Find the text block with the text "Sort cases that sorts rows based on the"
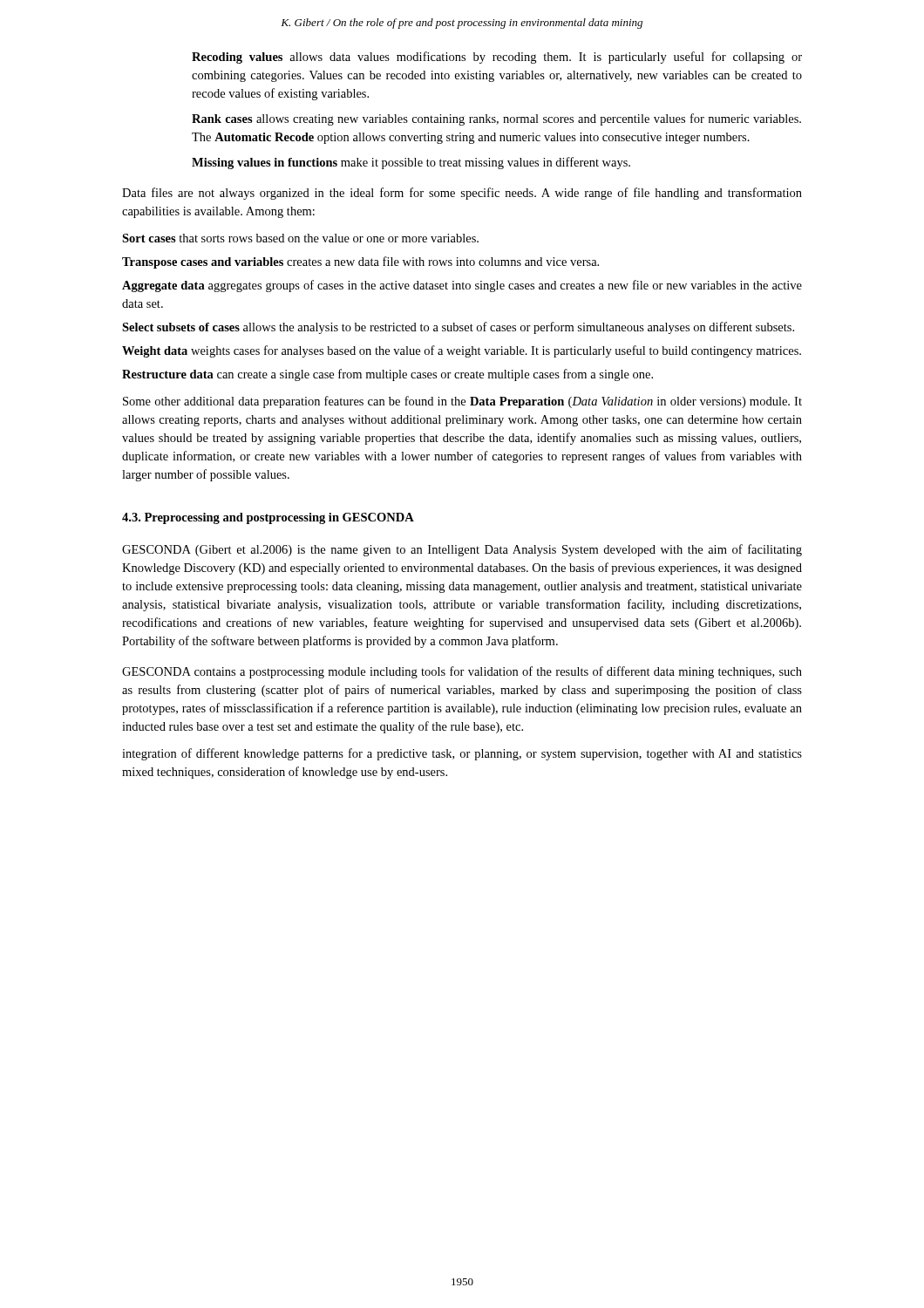924x1308 pixels. pyautogui.click(x=462, y=239)
